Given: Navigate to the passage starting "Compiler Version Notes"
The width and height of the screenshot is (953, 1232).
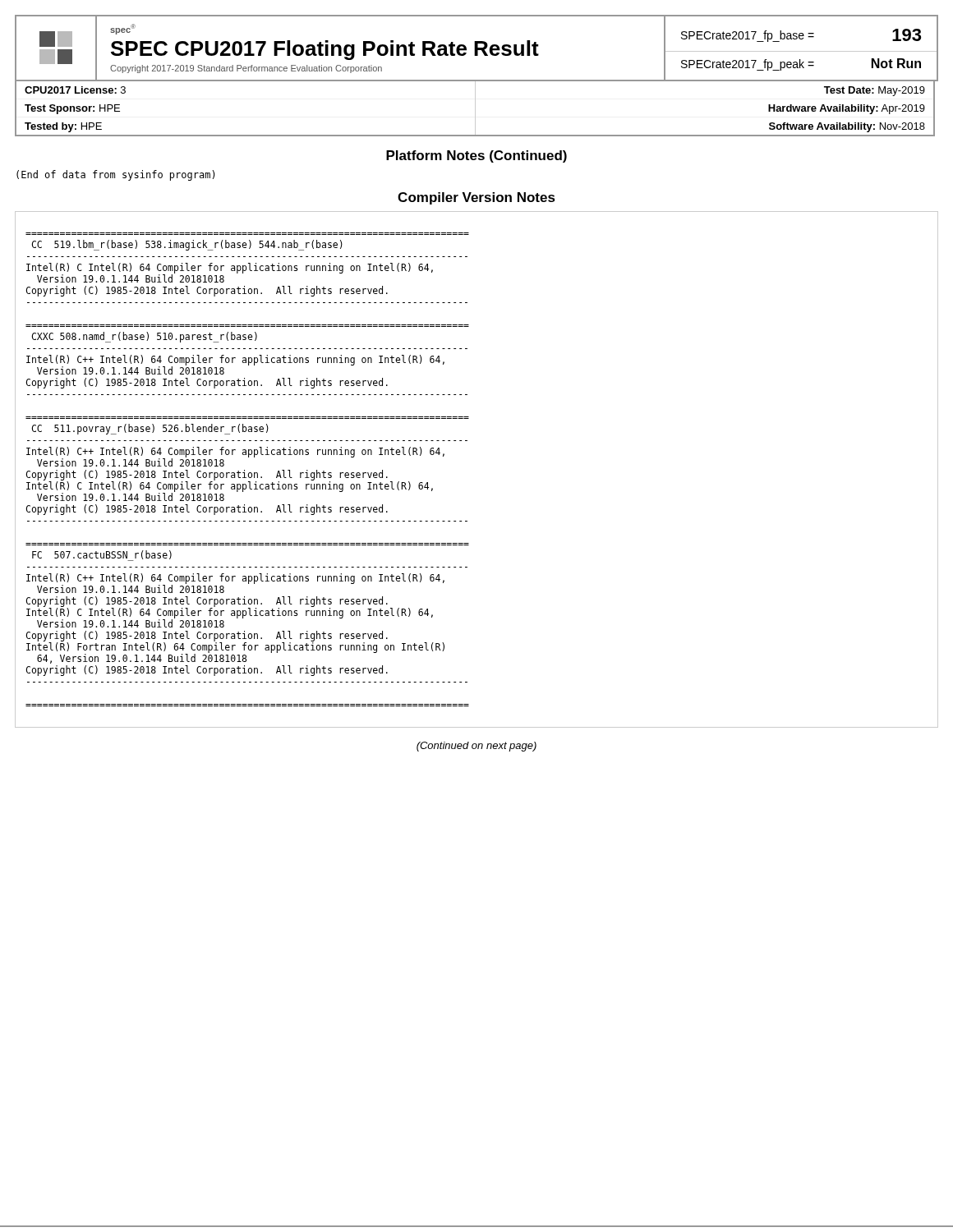Looking at the screenshot, I should coord(476,197).
